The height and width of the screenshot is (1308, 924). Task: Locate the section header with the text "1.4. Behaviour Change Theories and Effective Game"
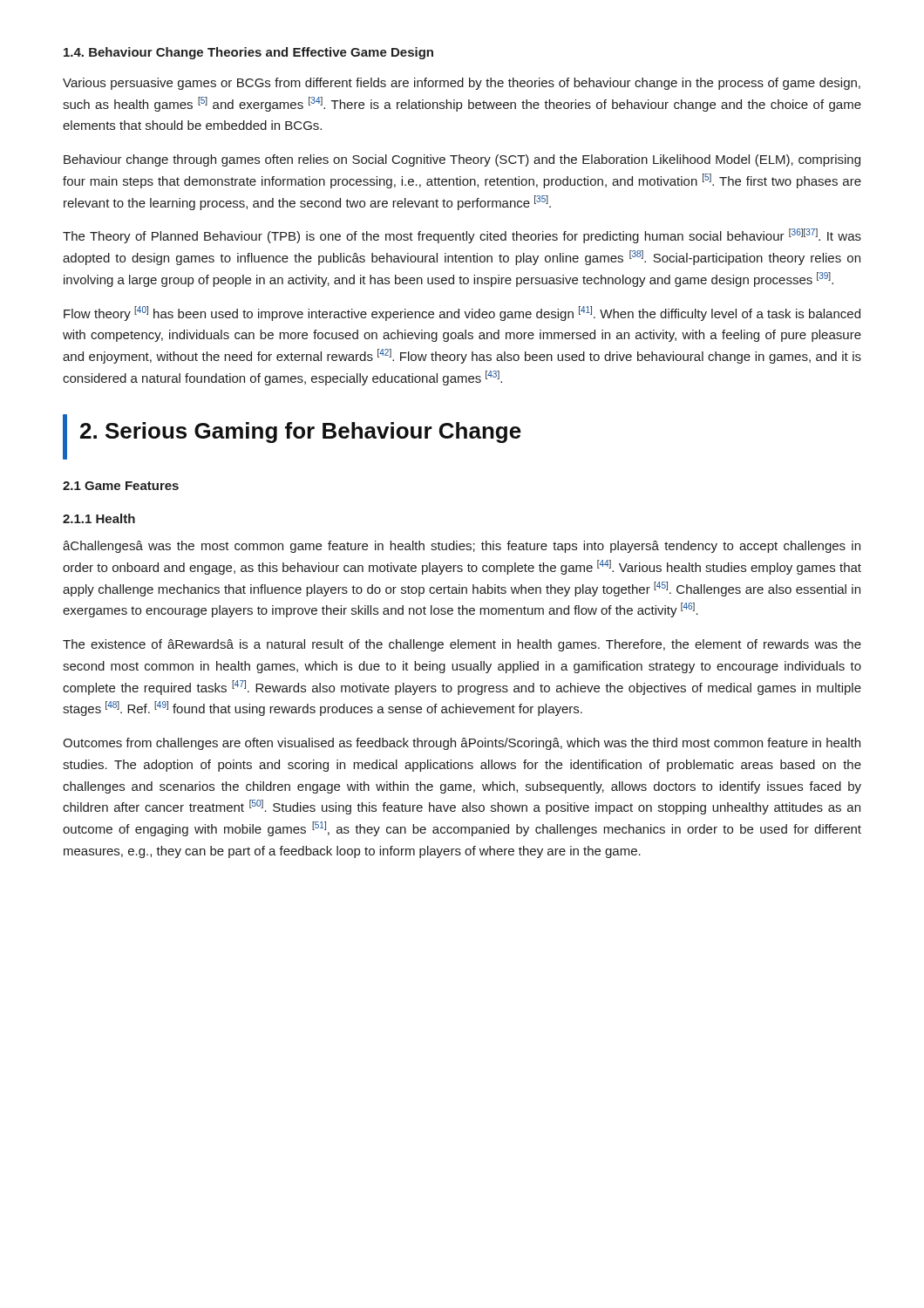248,53
